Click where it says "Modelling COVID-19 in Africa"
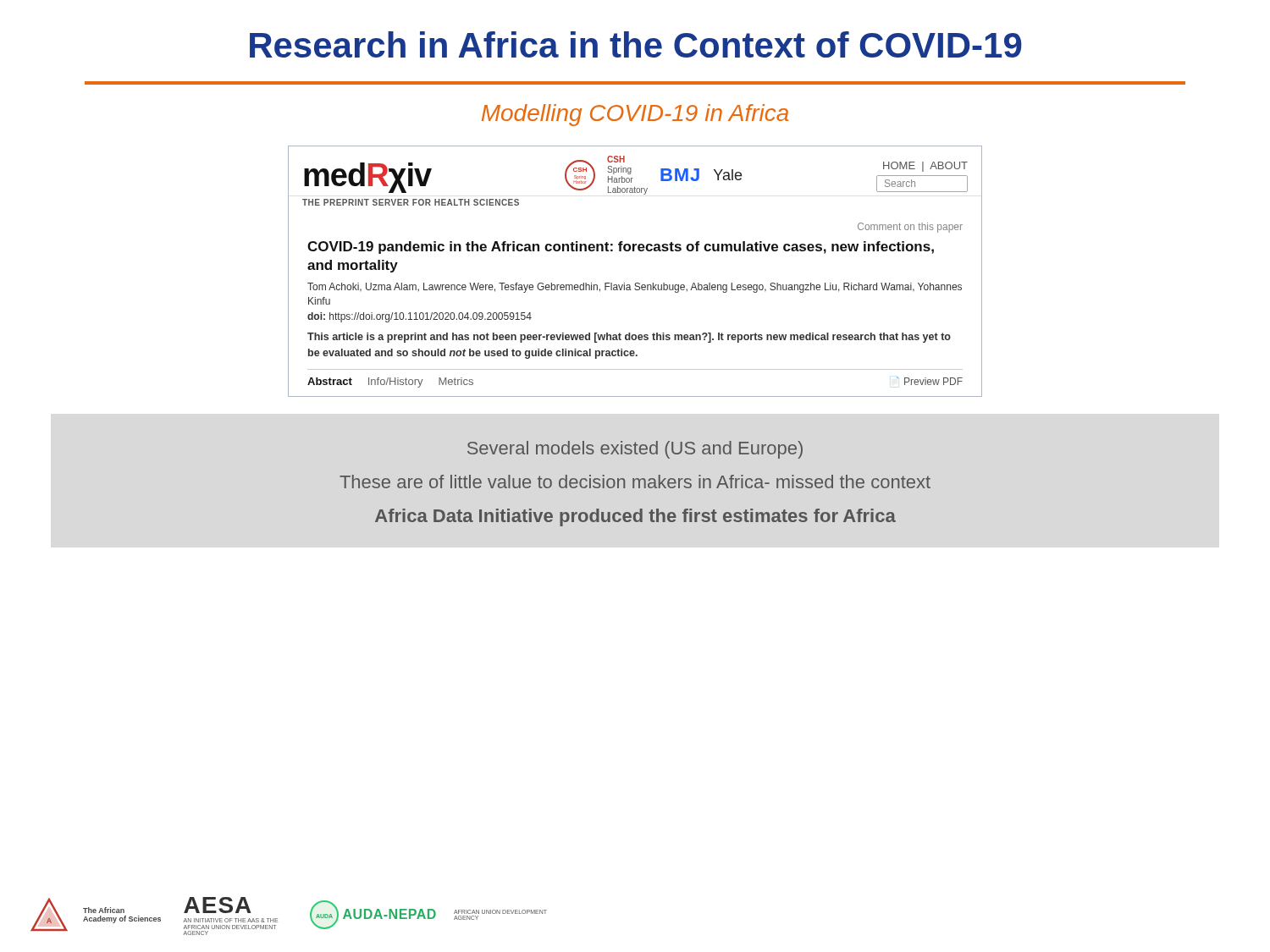Screen dimensions: 952x1270 pyautogui.click(x=635, y=113)
